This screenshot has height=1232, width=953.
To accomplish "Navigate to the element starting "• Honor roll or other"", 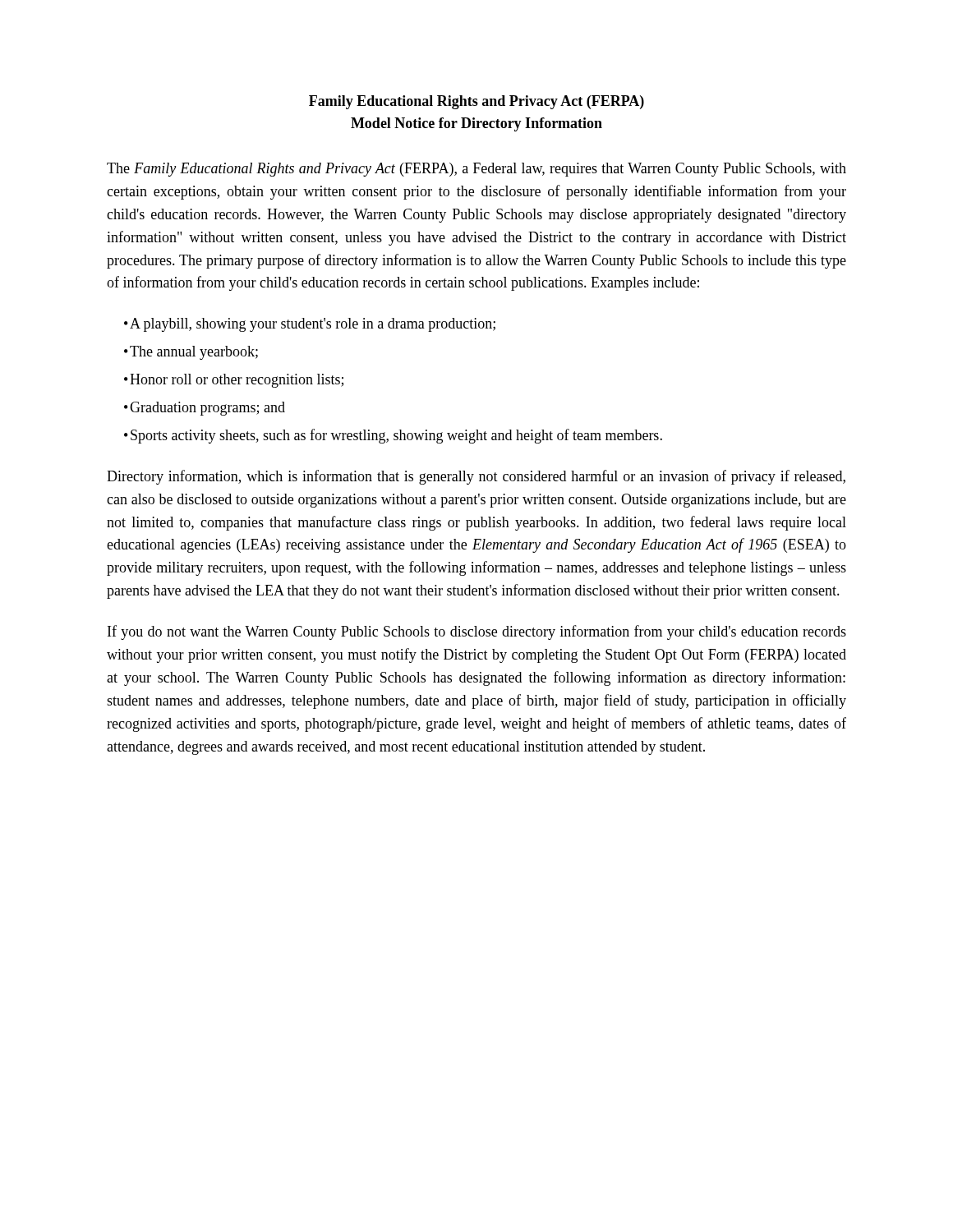I will [234, 381].
